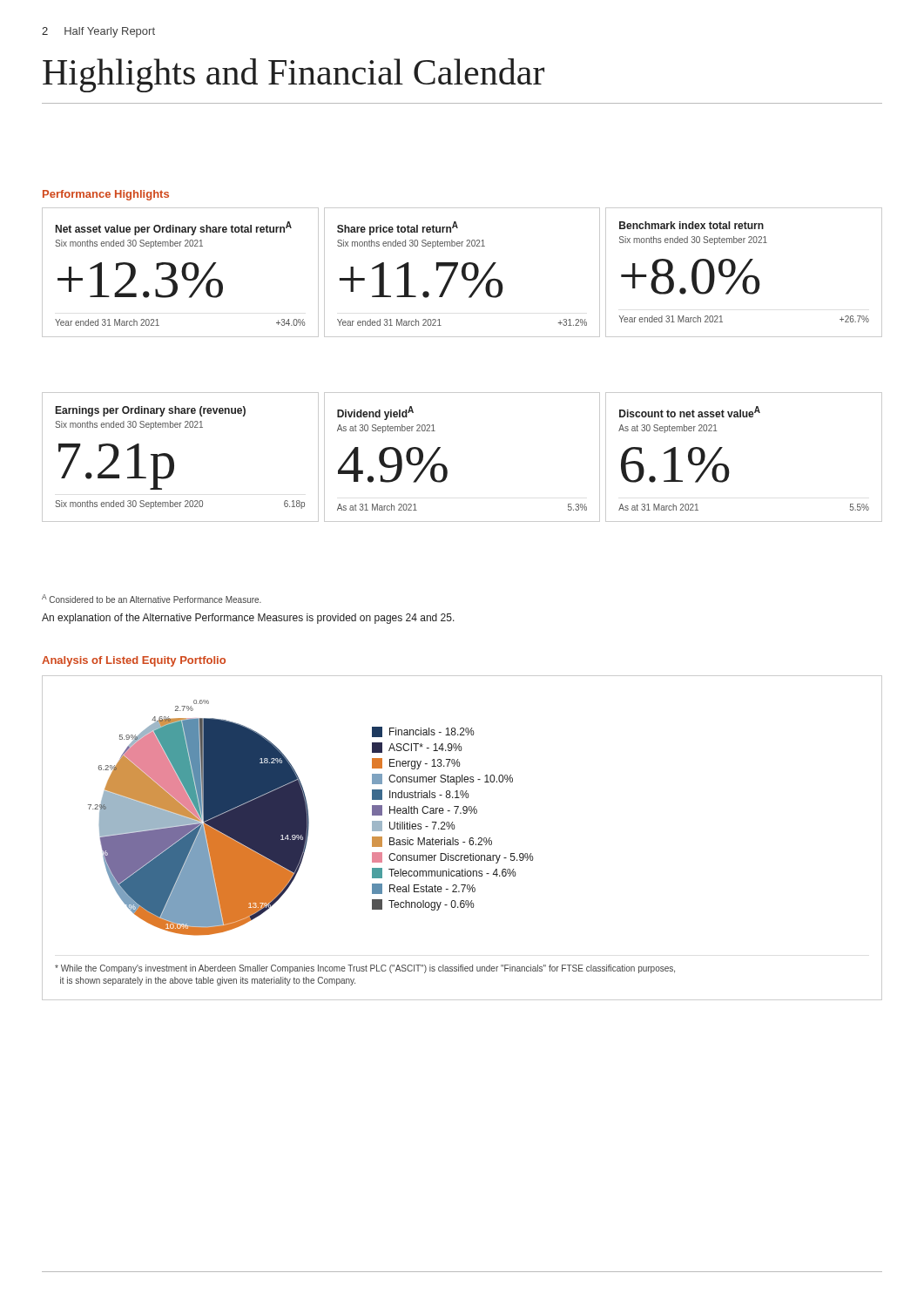Click on the table containing "Net asset value per Ordinary"
The height and width of the screenshot is (1307, 924).
pos(462,272)
